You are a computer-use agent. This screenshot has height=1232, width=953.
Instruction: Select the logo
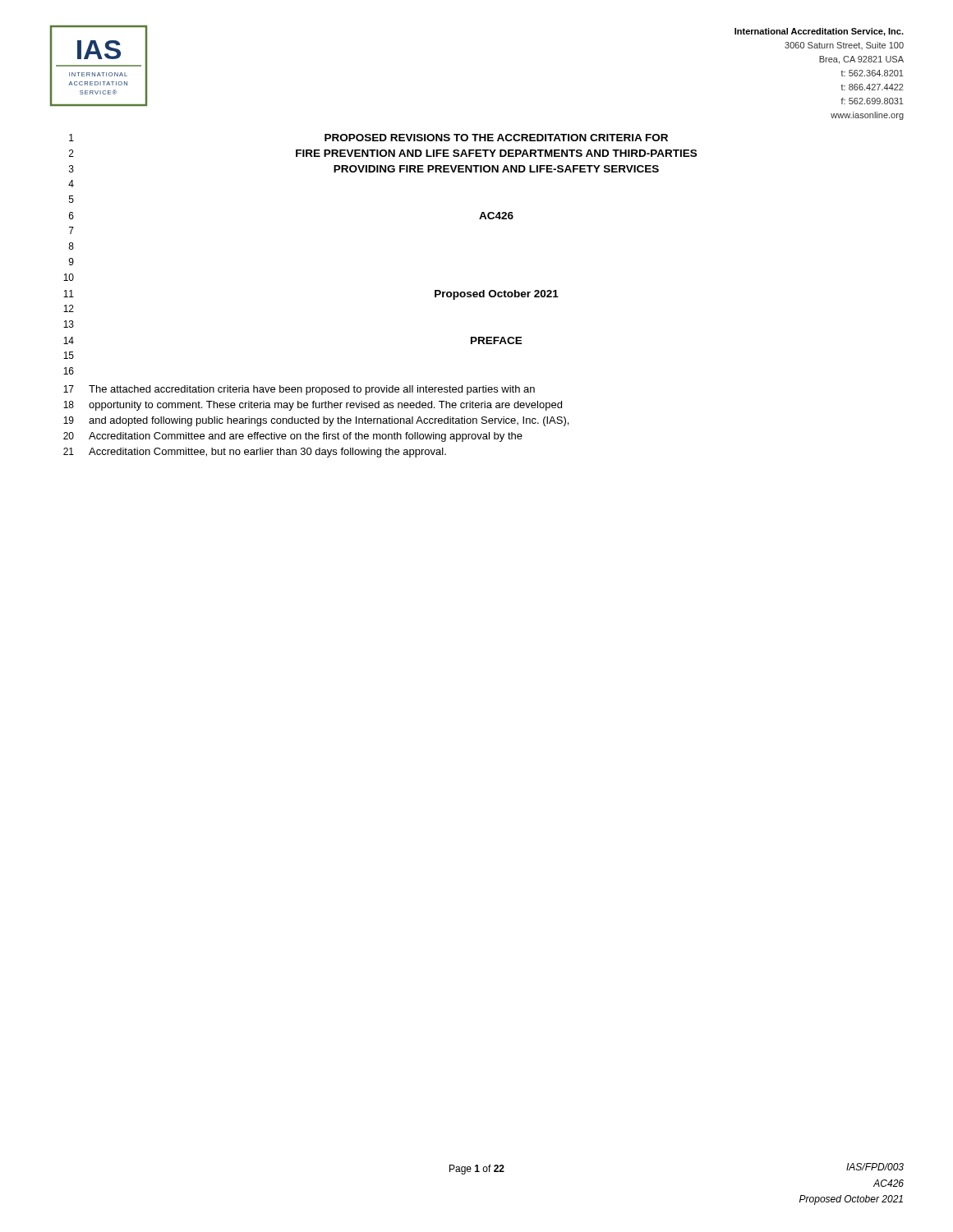pos(103,67)
